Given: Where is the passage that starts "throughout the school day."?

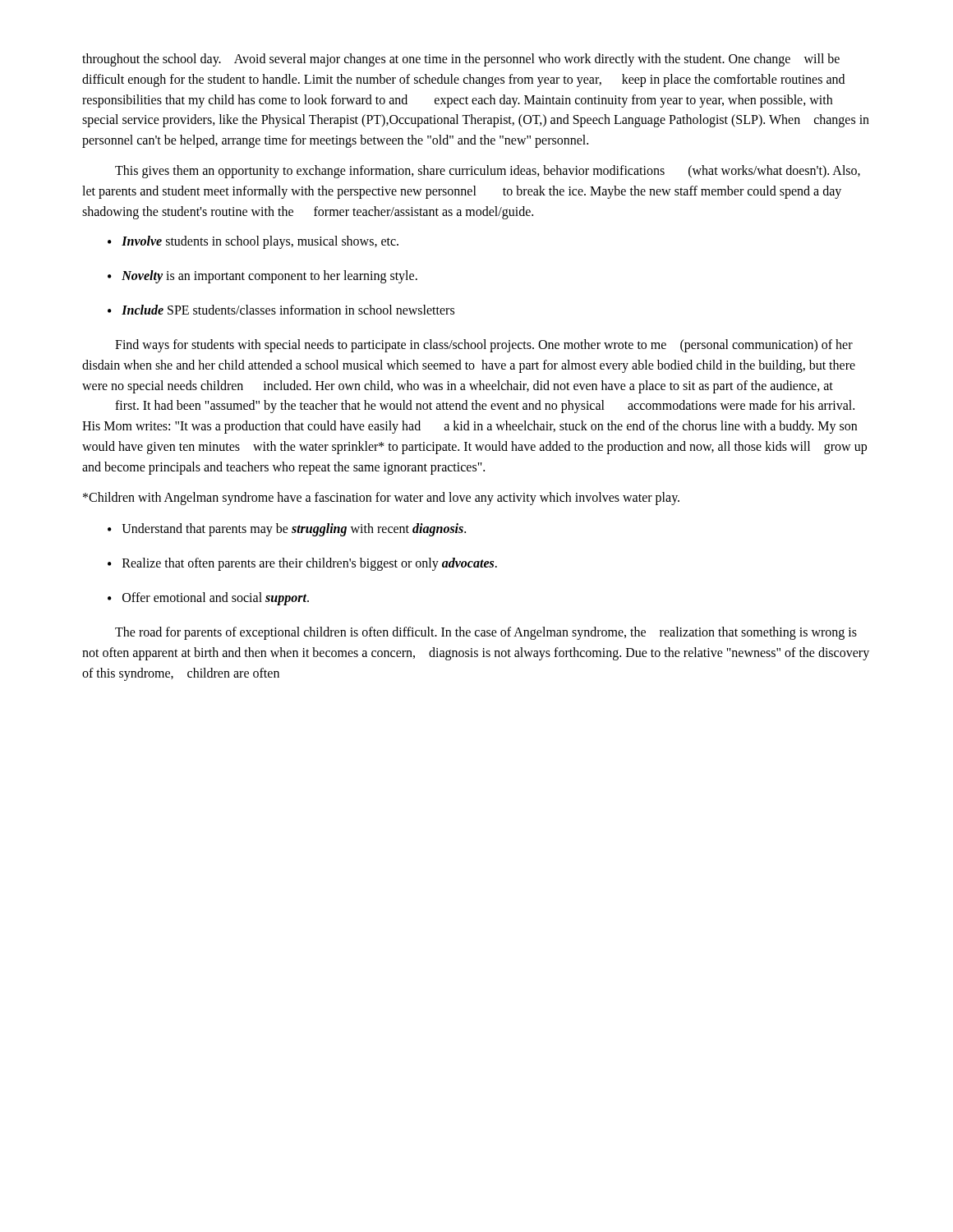Looking at the screenshot, I should point(476,99).
